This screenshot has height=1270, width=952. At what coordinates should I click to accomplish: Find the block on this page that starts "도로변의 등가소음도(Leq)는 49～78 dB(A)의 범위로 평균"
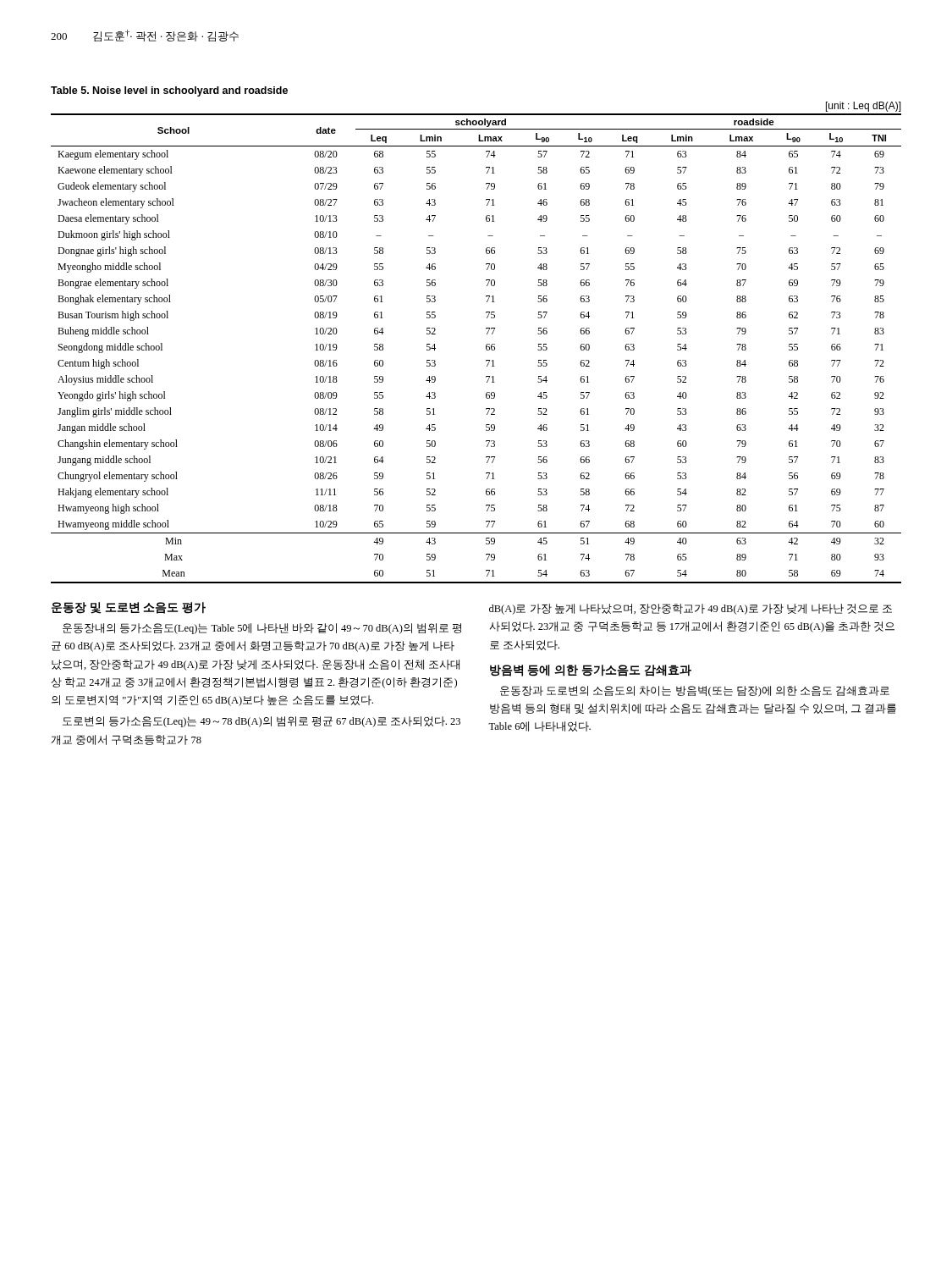[256, 731]
